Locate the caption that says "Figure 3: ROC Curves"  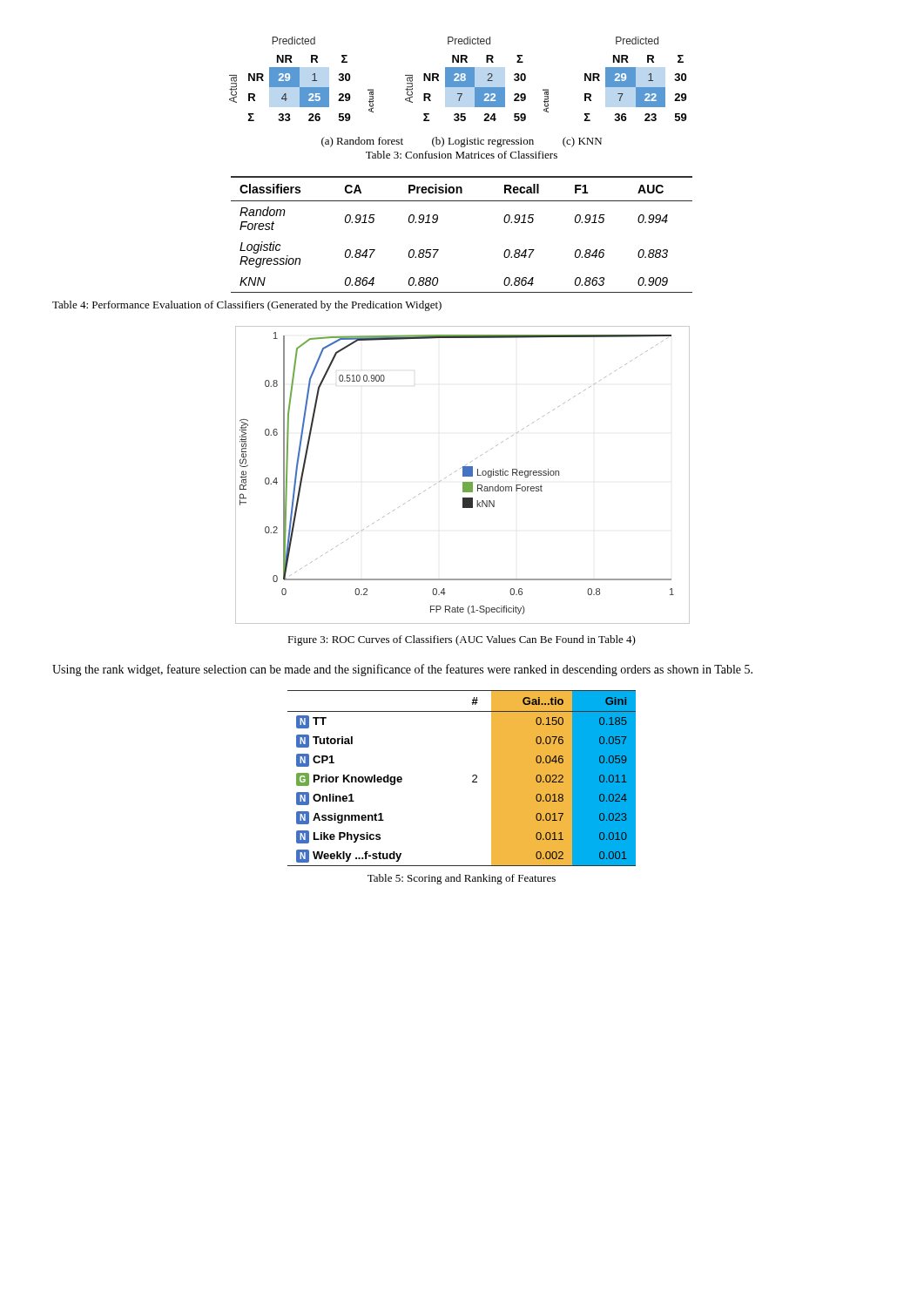coord(462,639)
